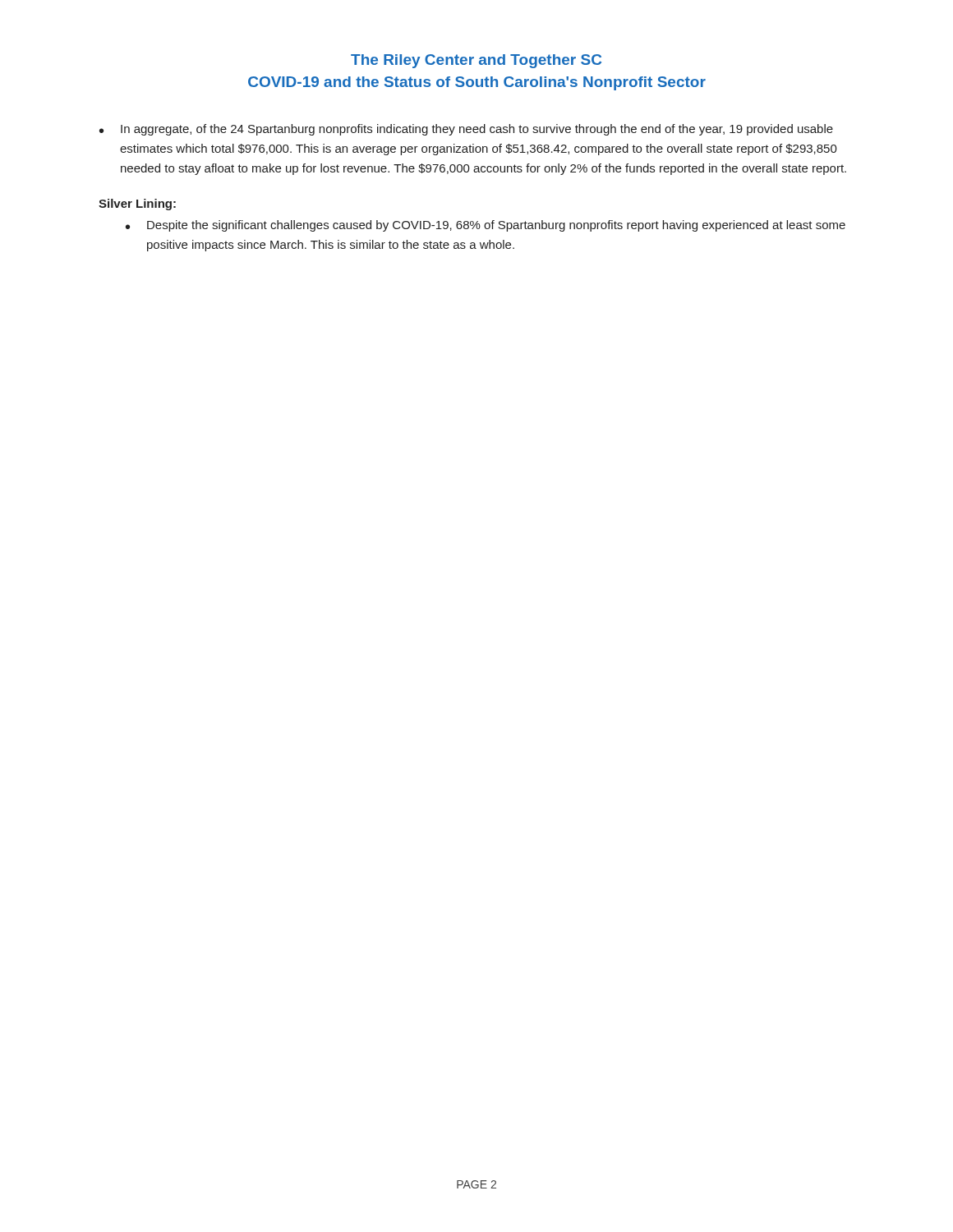
Task: Find the section header containing "Silver Lining:"
Action: click(x=138, y=203)
